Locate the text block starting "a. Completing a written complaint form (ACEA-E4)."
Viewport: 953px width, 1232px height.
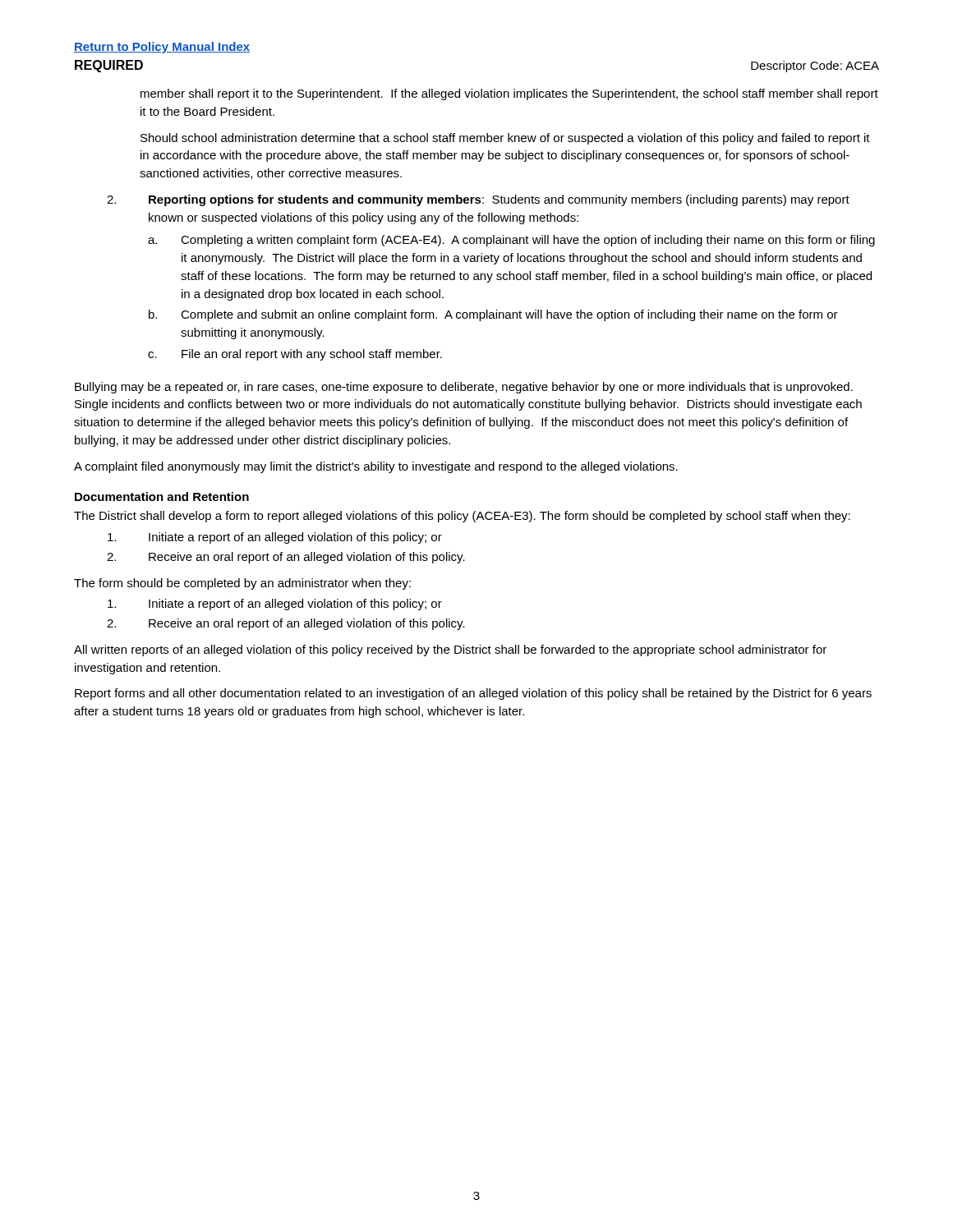click(x=513, y=267)
